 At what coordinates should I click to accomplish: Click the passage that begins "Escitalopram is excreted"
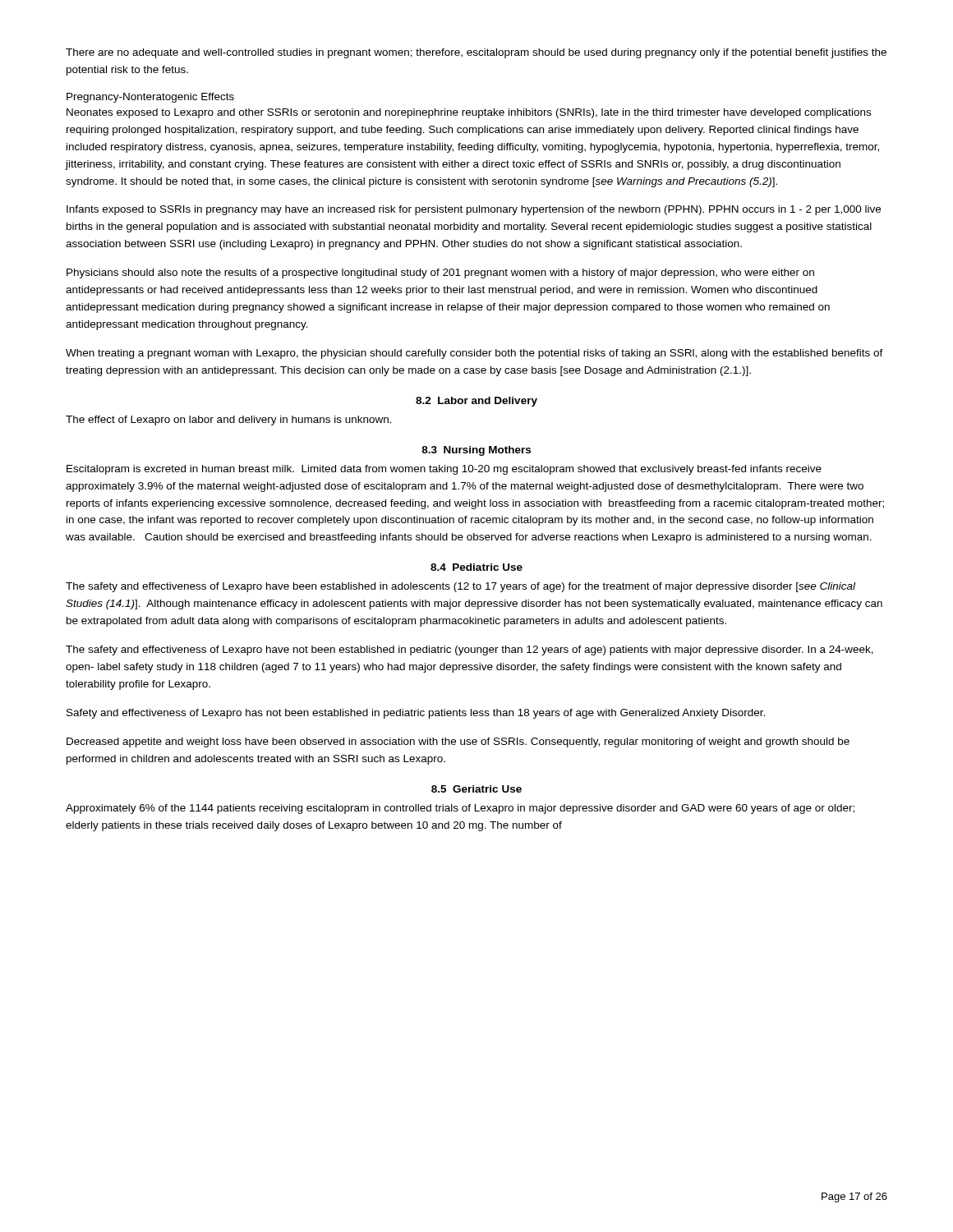[475, 503]
